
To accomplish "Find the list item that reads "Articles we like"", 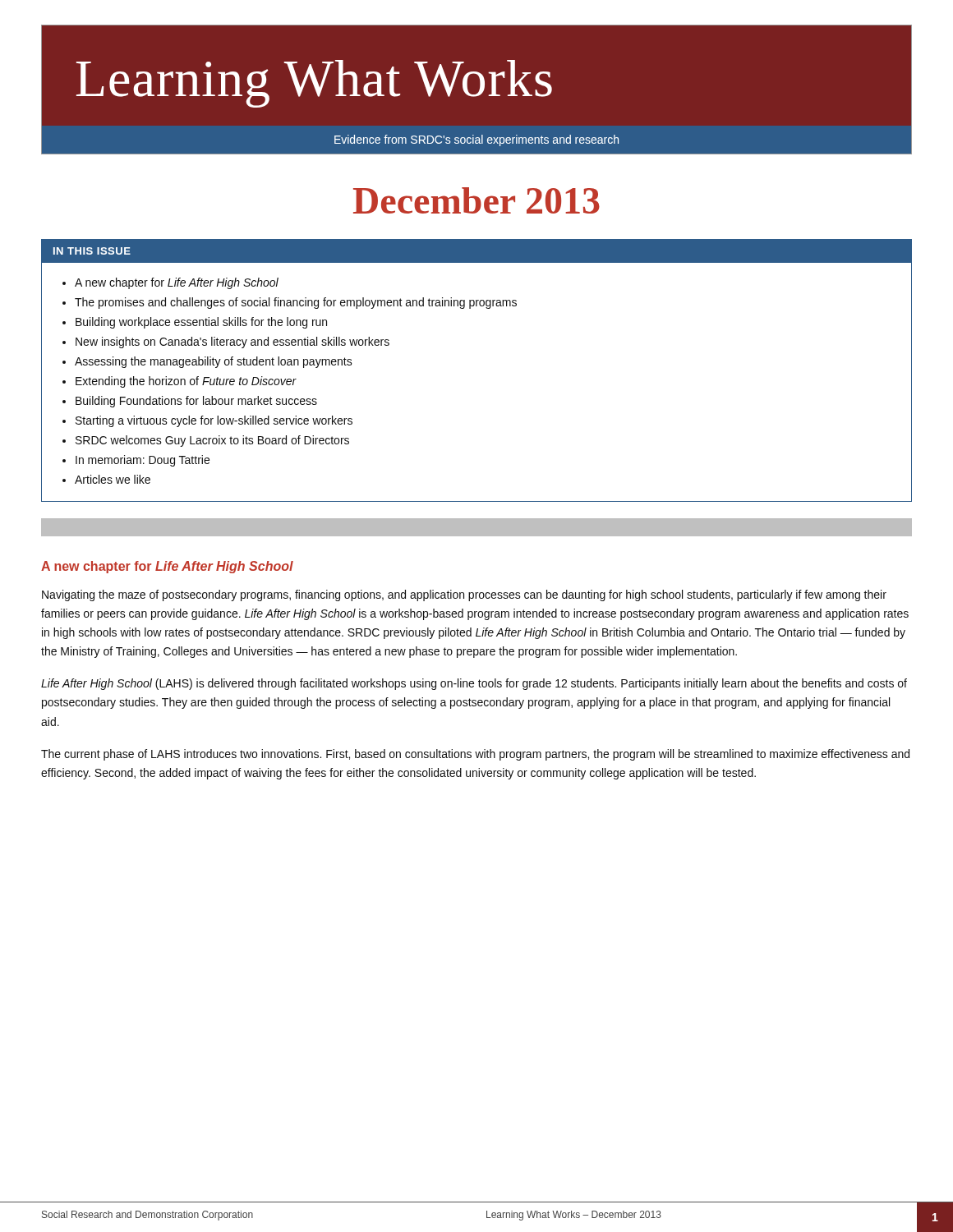I will click(x=113, y=480).
